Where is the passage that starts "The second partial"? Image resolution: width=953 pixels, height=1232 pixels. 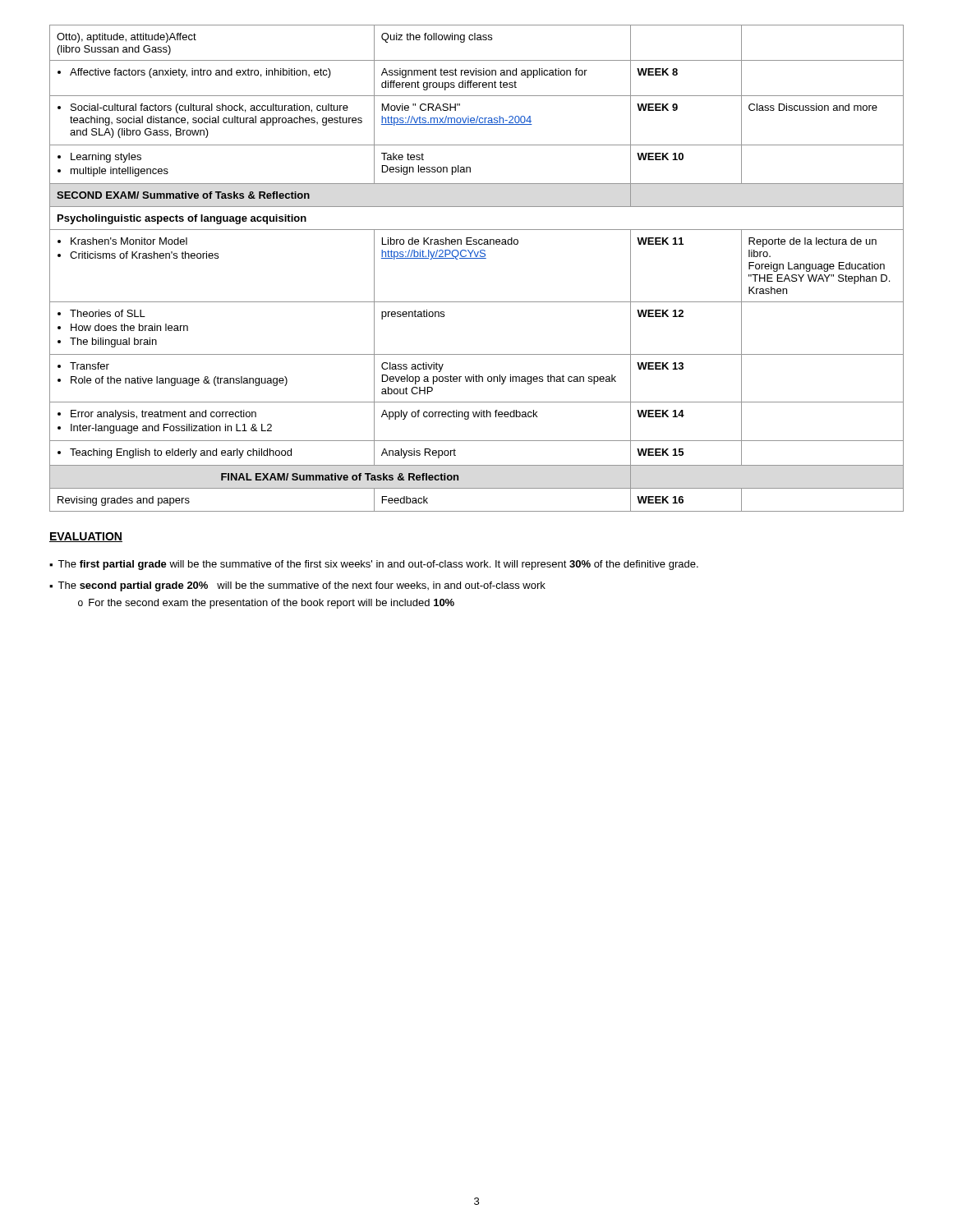point(302,595)
